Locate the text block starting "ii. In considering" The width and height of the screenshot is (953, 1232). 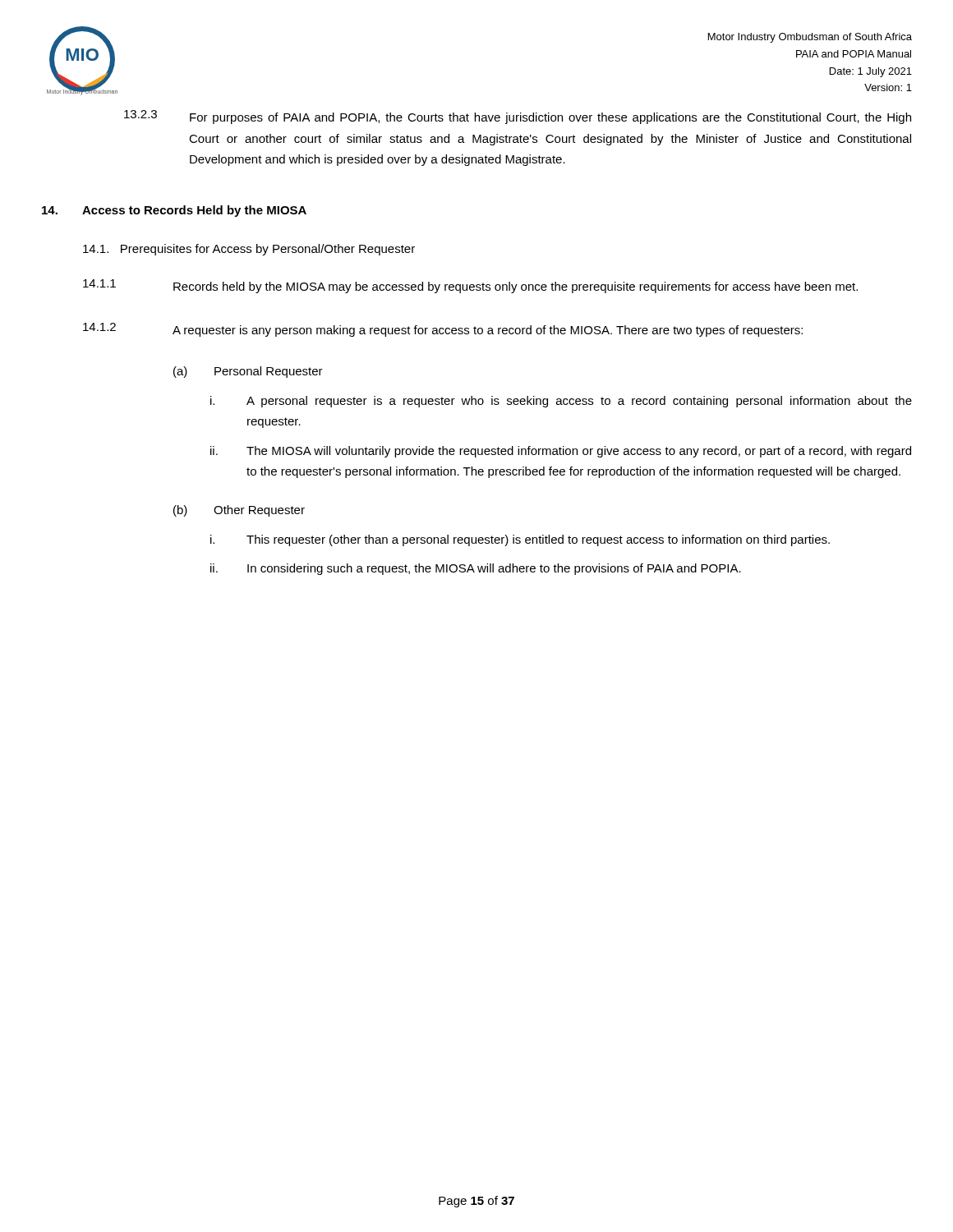click(x=561, y=568)
